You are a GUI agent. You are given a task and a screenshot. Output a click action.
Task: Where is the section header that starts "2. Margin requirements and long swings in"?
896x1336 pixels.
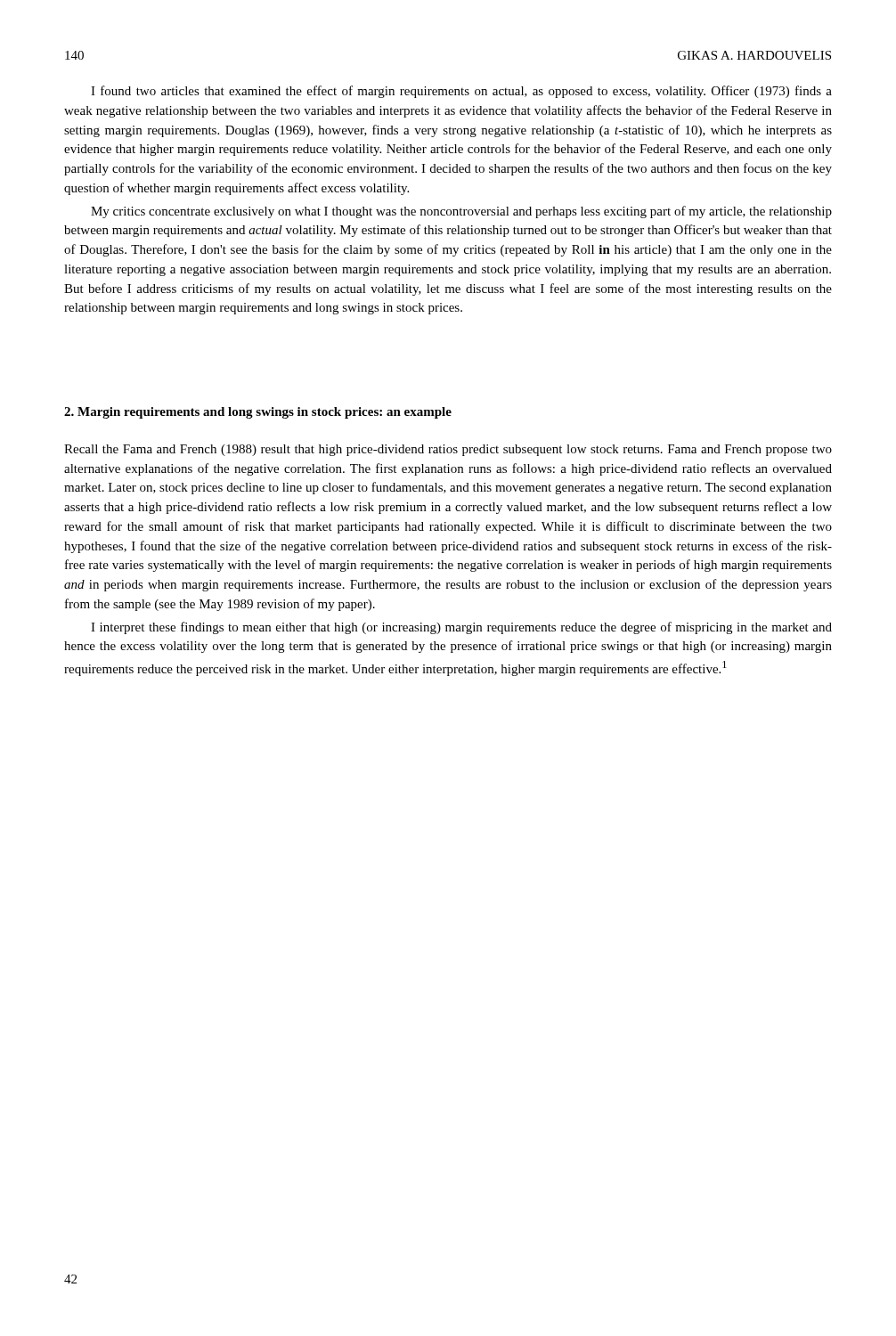pos(258,411)
